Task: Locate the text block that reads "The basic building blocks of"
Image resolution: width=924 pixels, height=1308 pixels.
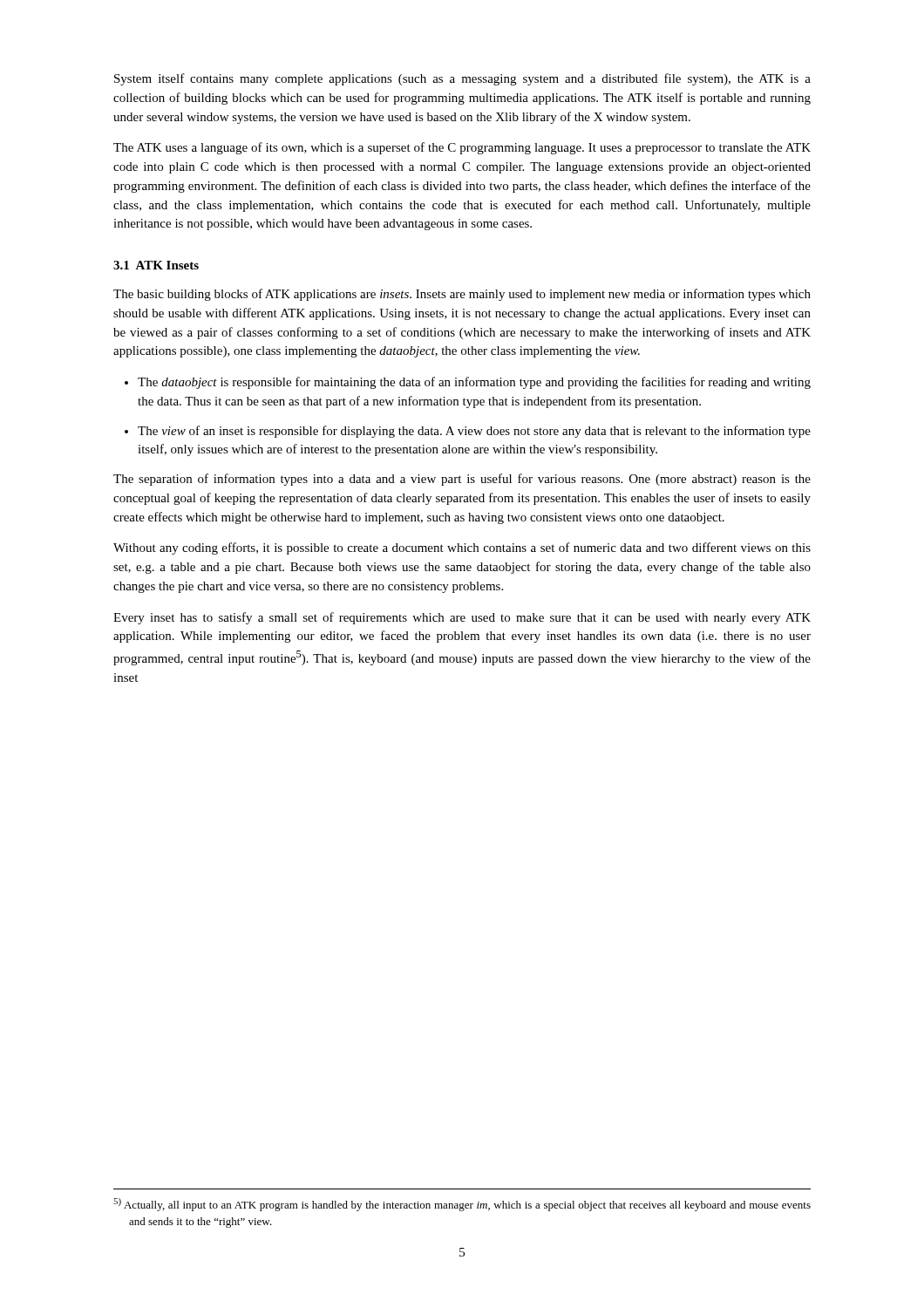Action: point(462,322)
